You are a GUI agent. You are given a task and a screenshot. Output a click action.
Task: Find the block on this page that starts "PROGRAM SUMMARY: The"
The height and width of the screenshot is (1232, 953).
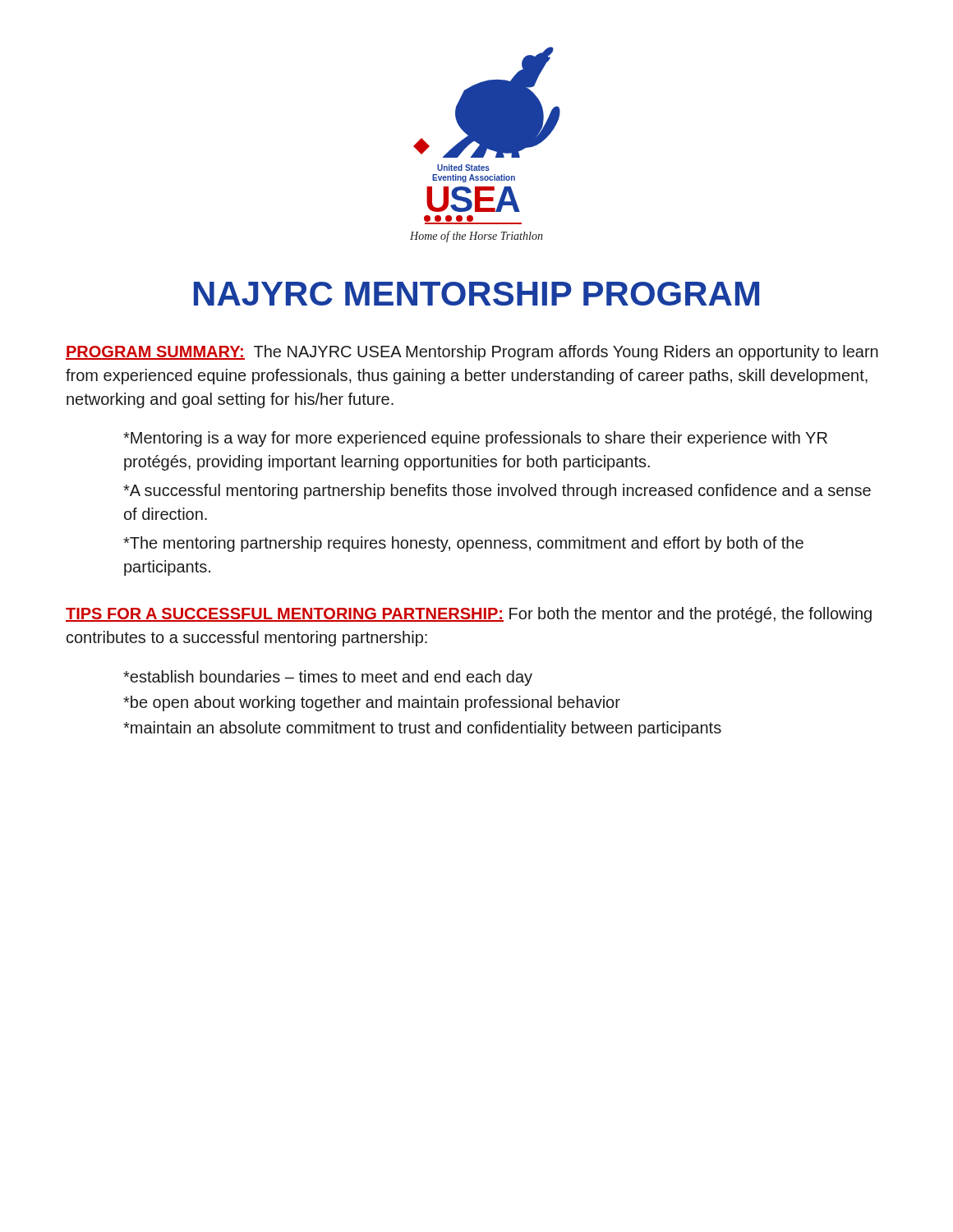(472, 375)
